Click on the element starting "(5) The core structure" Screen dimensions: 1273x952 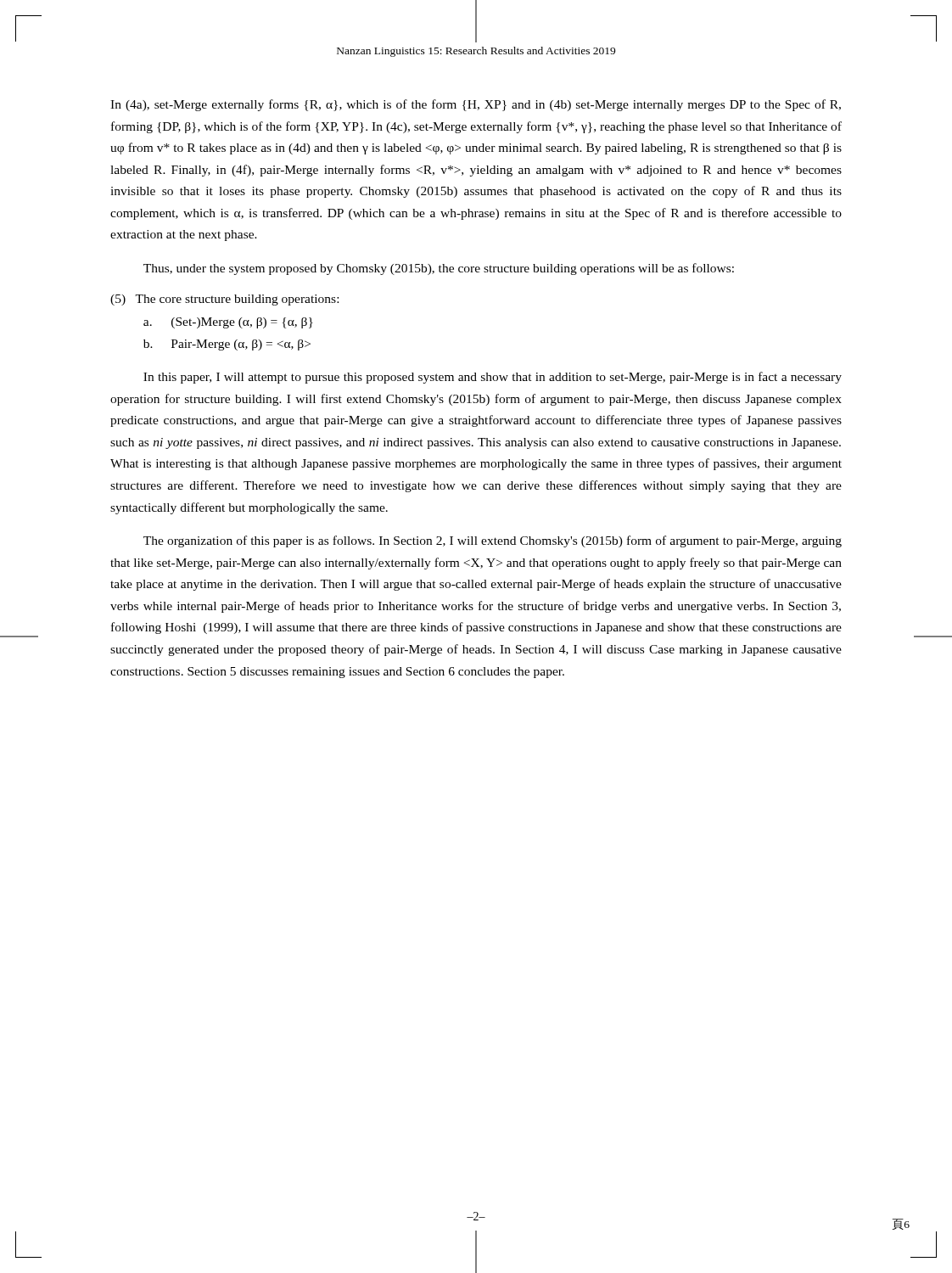point(225,298)
